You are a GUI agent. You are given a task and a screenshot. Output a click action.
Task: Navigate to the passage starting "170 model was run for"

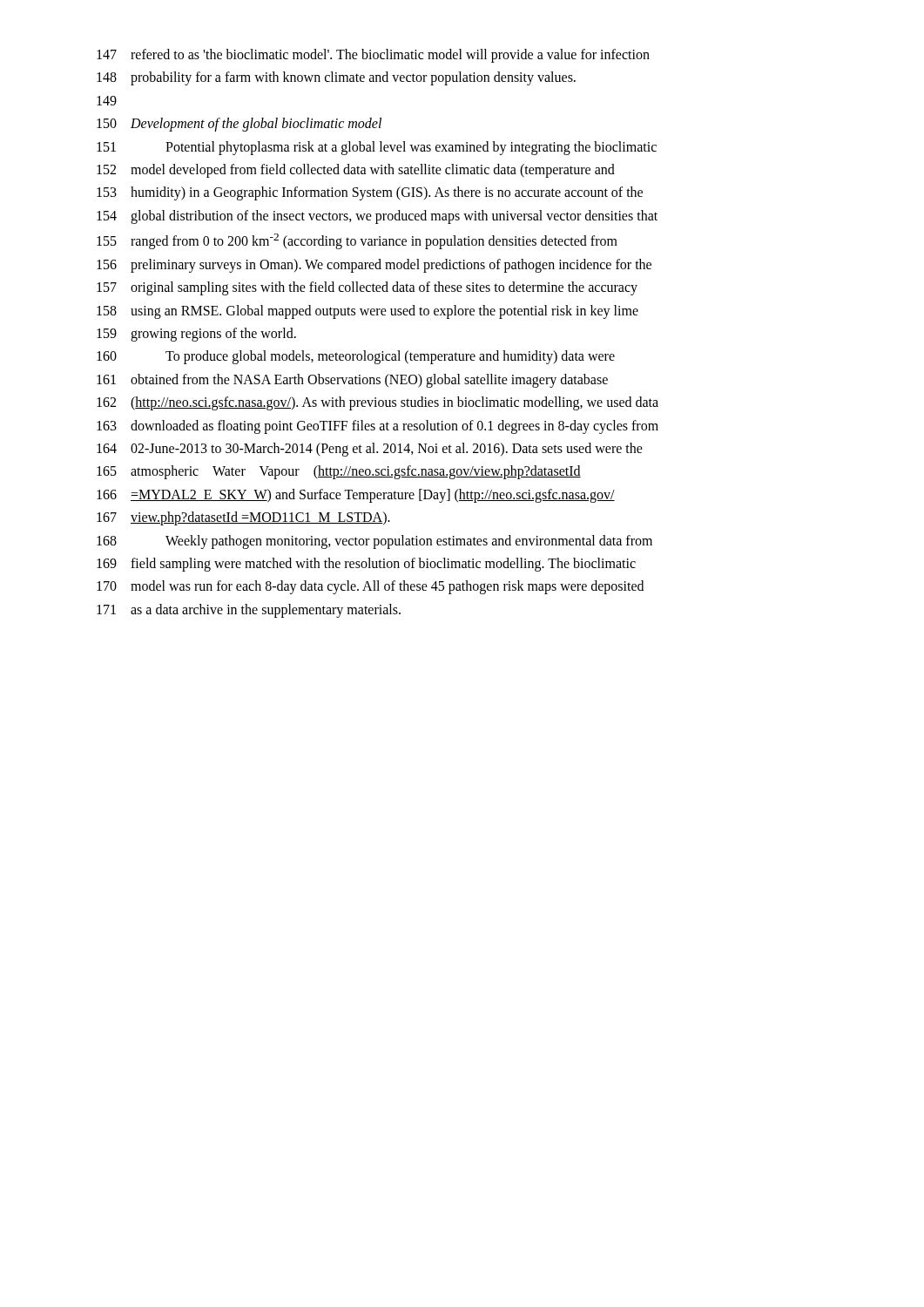[479, 587]
